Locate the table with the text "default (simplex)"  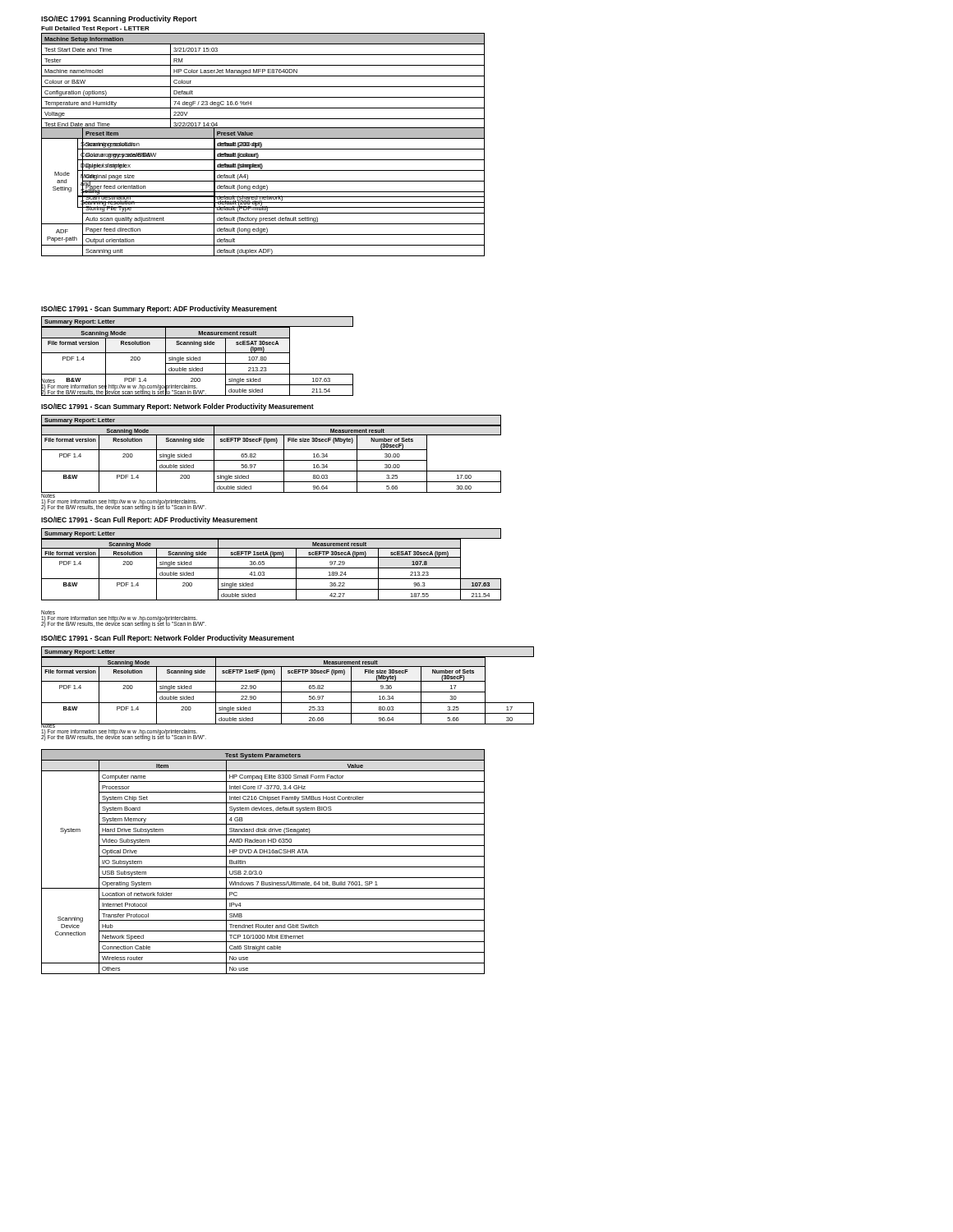tap(263, 192)
